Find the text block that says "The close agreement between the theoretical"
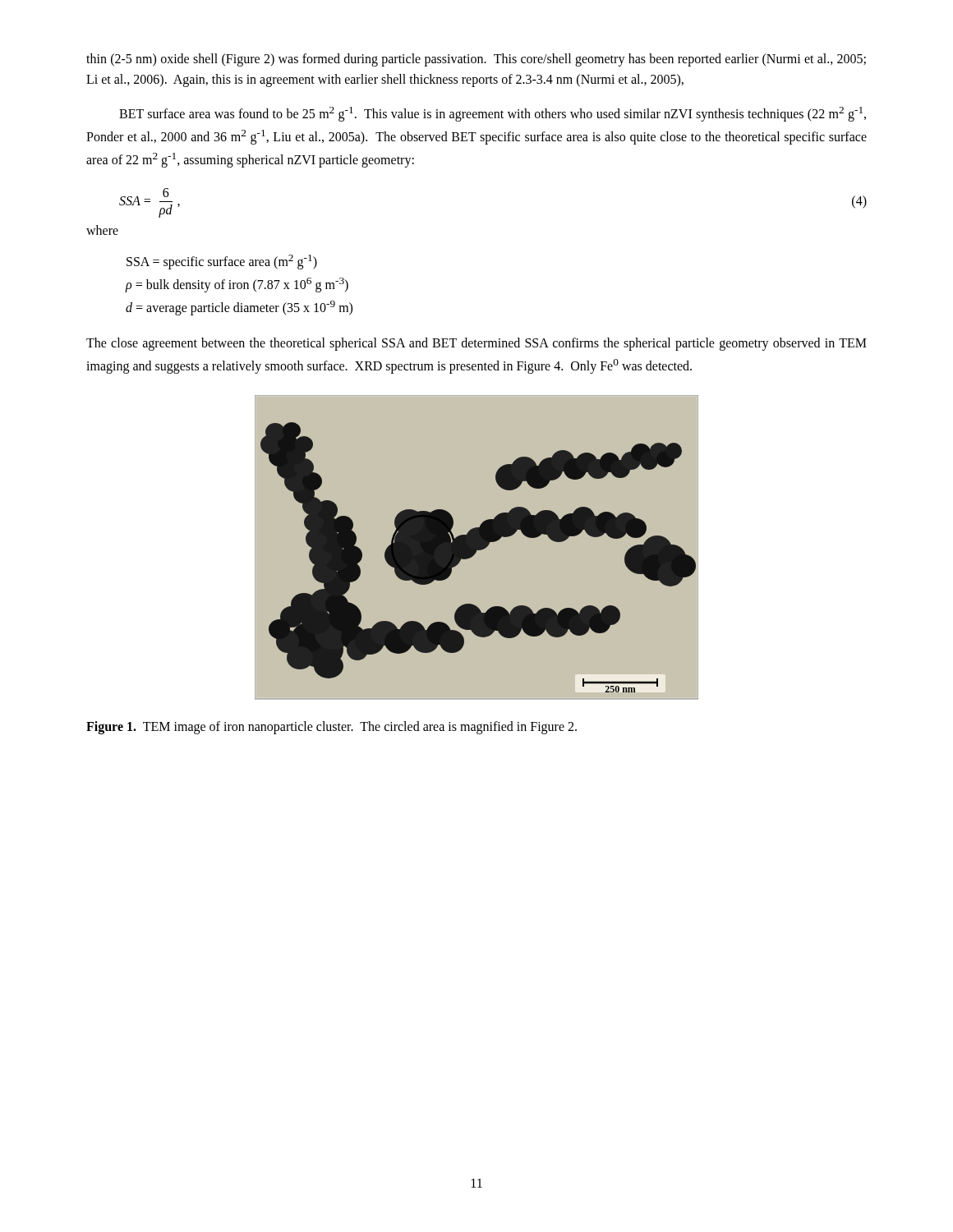This screenshot has width=953, height=1232. (476, 355)
